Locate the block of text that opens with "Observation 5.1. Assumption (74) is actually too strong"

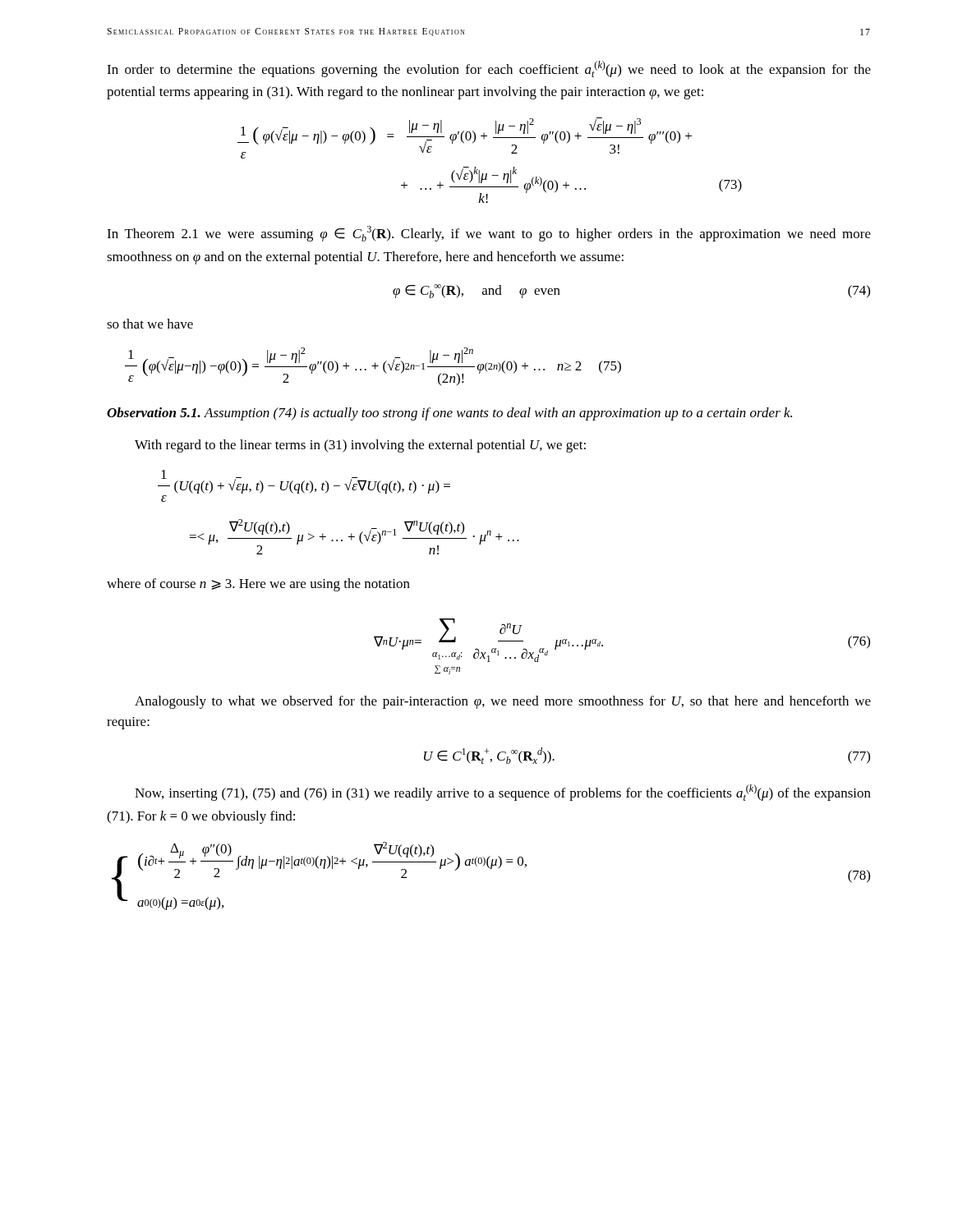tap(489, 413)
